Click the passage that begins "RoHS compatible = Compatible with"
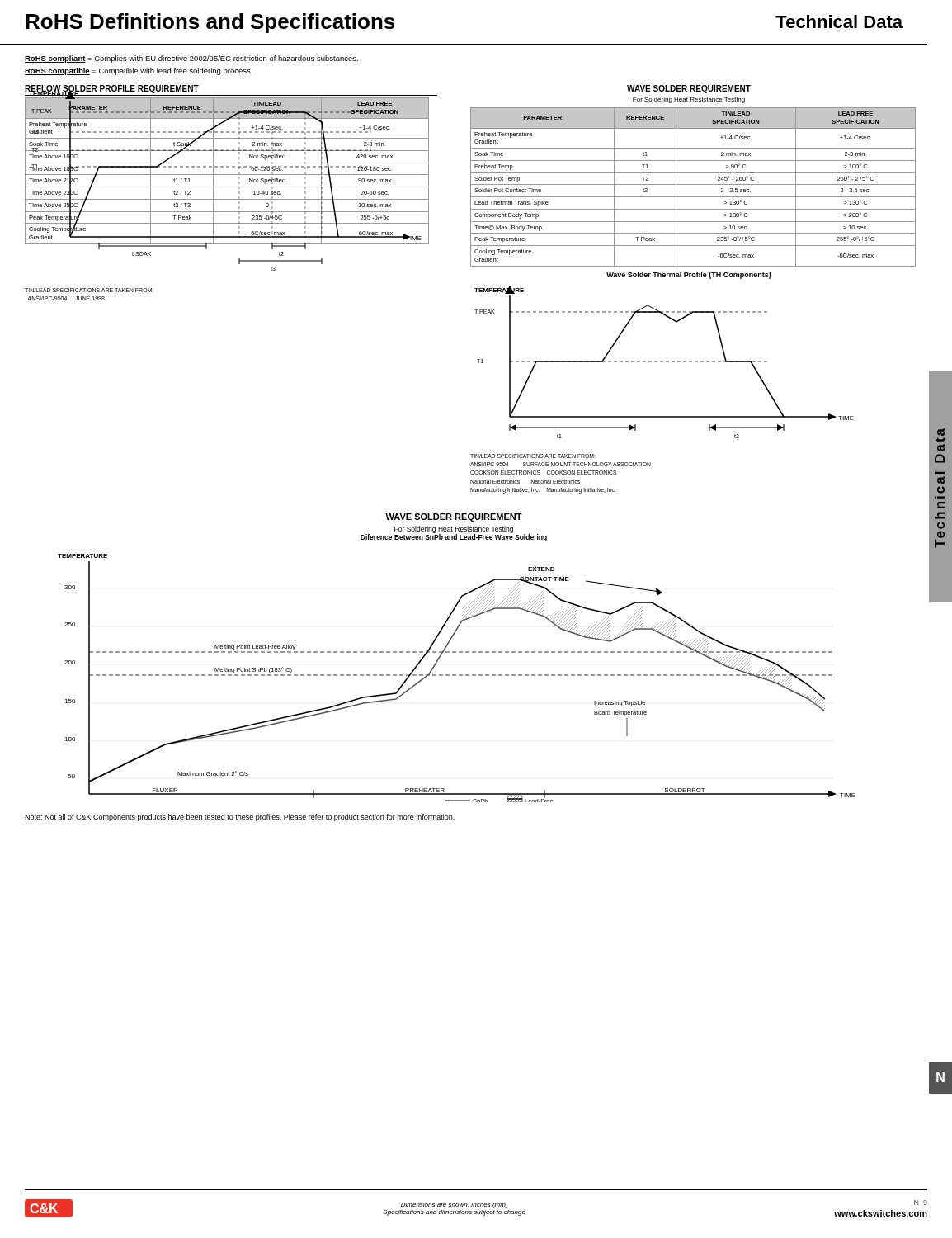 139,71
